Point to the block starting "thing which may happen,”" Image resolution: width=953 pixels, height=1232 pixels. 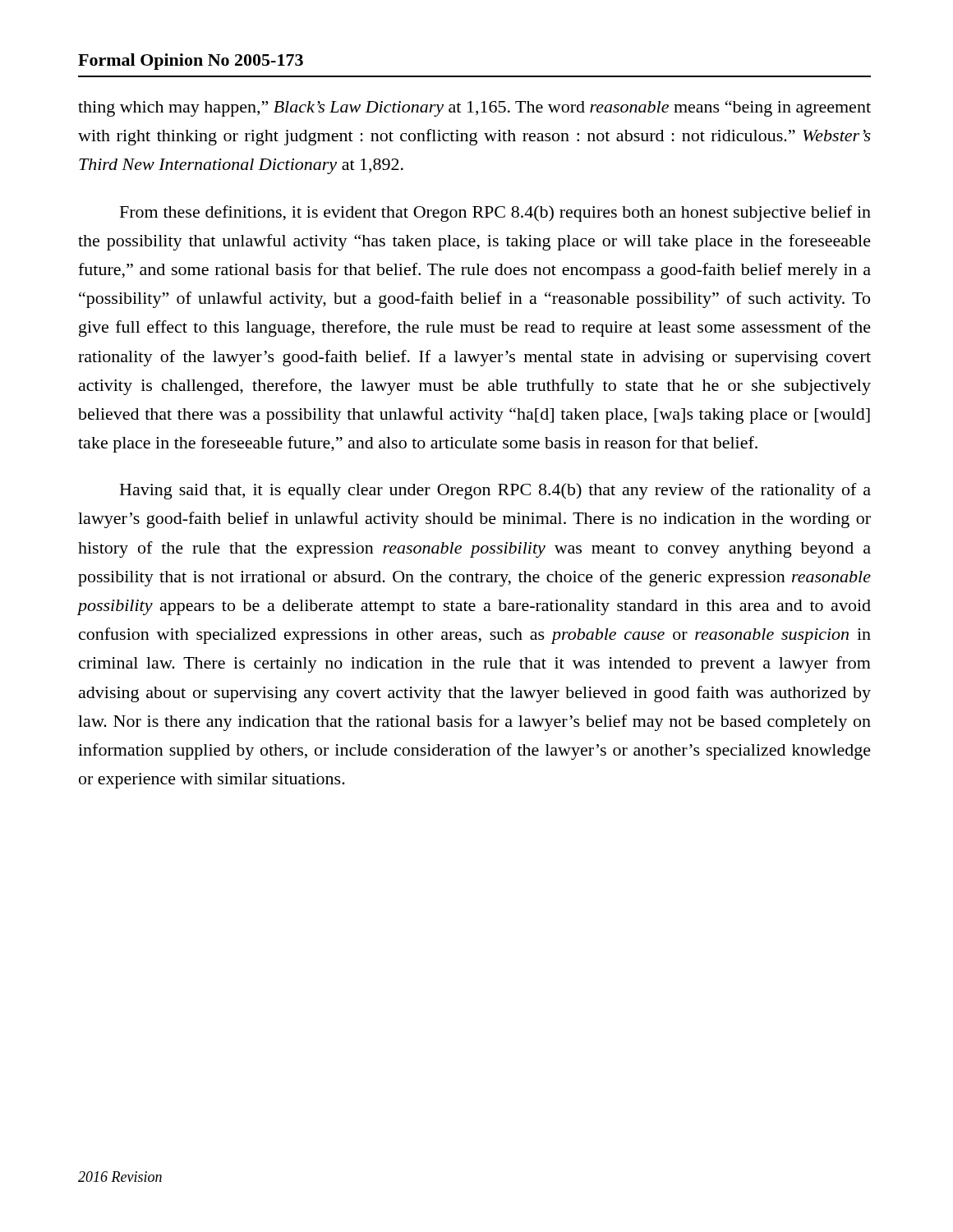(474, 135)
